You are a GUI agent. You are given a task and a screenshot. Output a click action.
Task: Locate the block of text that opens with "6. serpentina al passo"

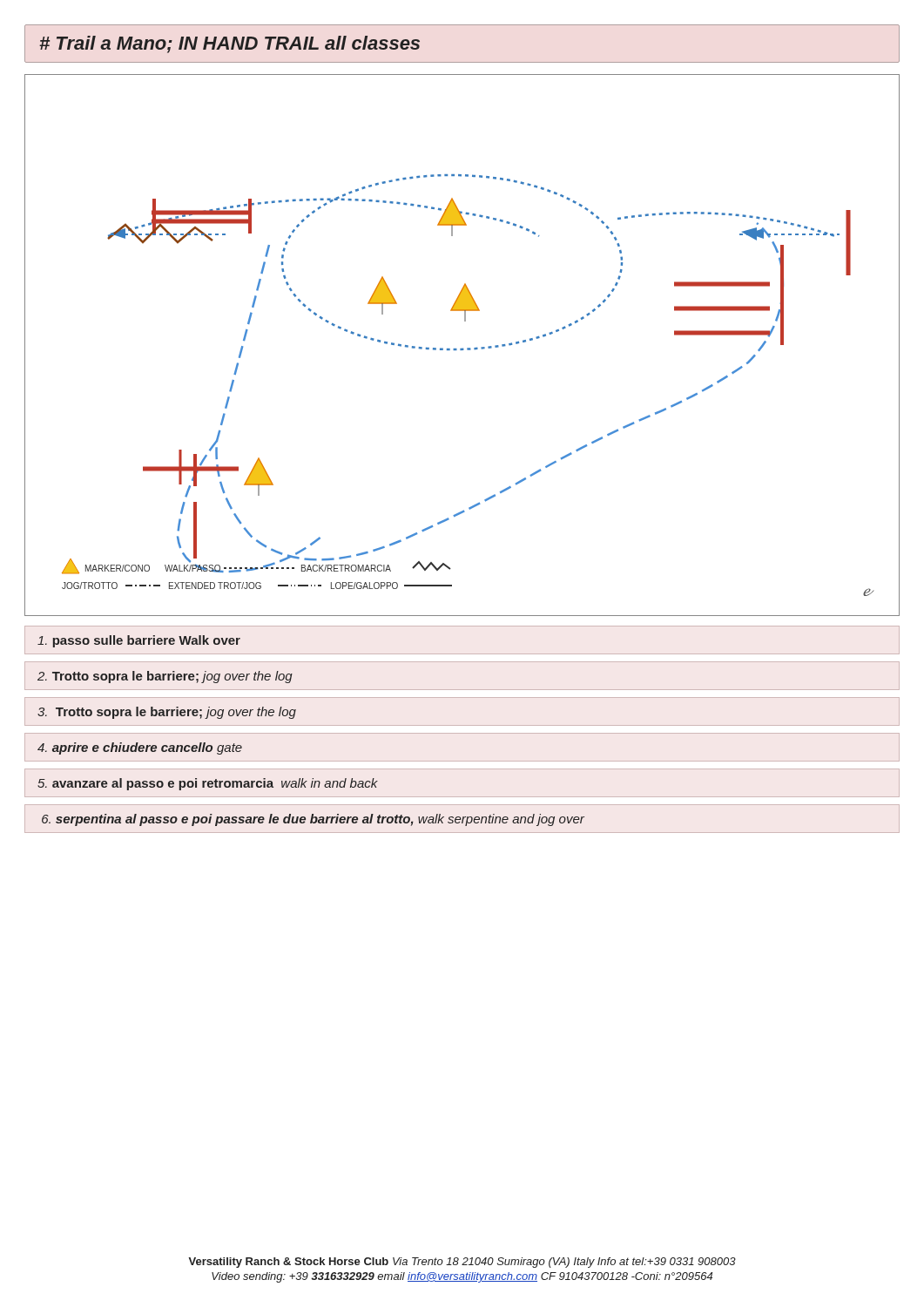(x=311, y=819)
